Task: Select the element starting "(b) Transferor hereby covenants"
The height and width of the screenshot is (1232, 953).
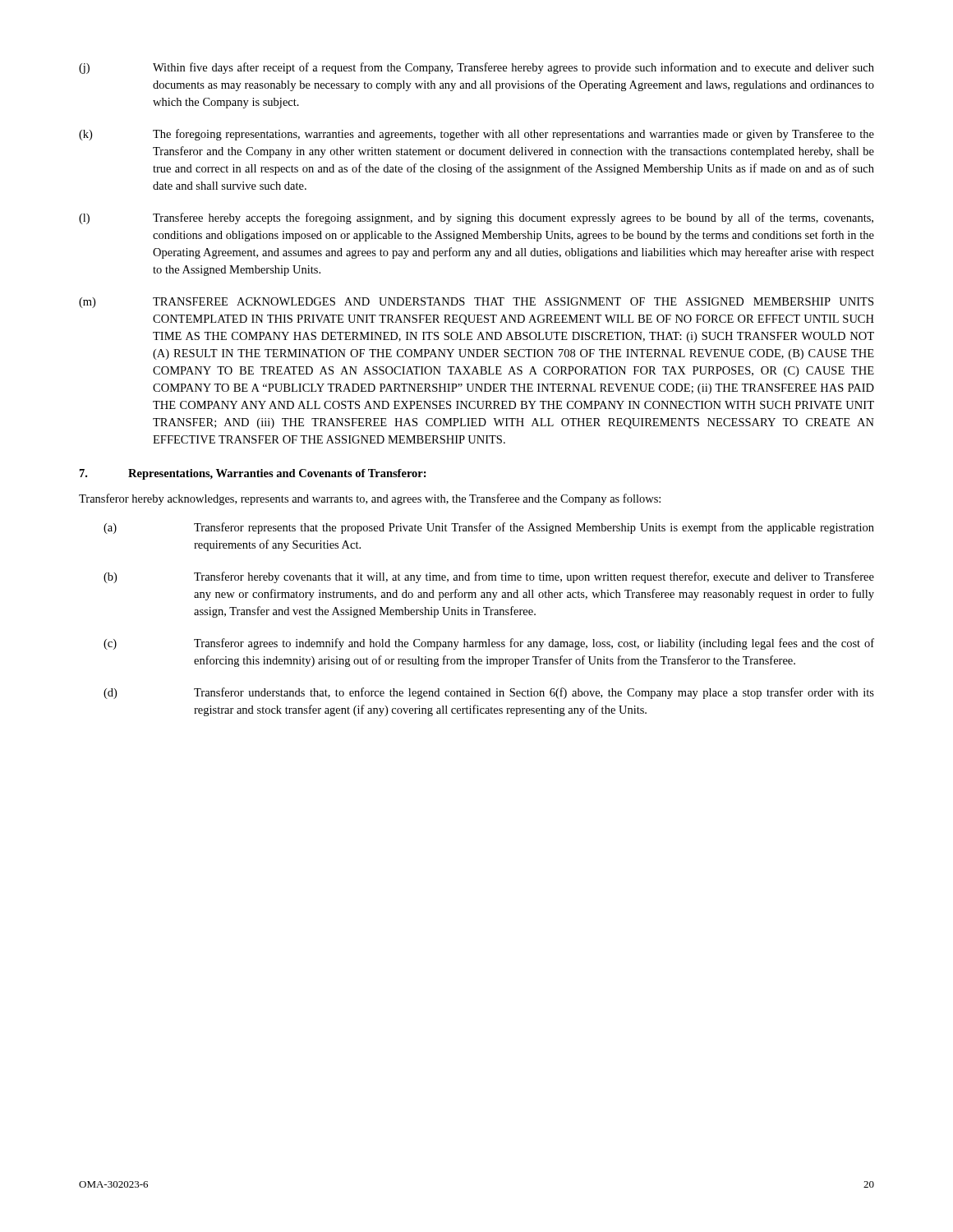Action: pyautogui.click(x=476, y=595)
